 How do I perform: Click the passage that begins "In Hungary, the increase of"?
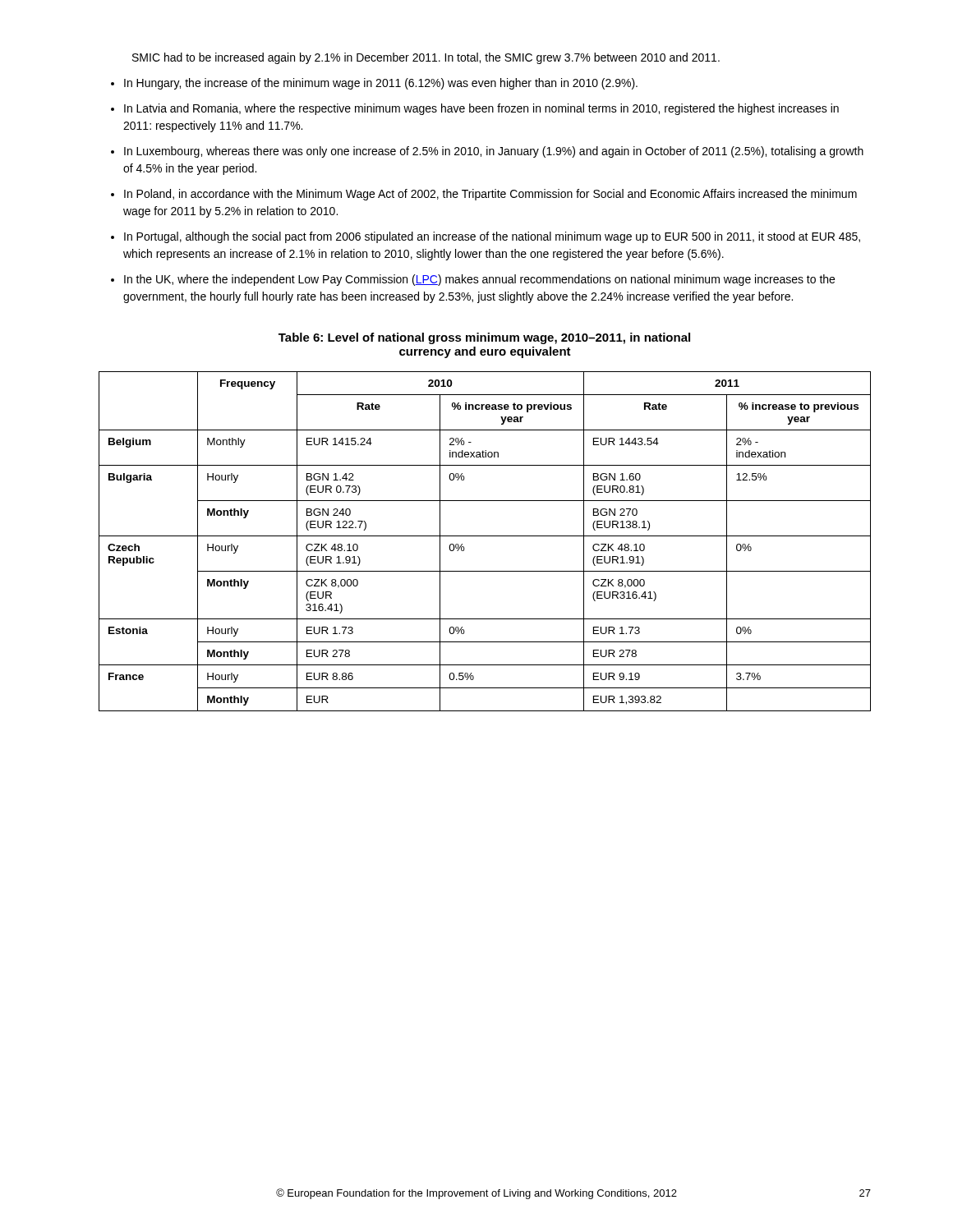[381, 83]
